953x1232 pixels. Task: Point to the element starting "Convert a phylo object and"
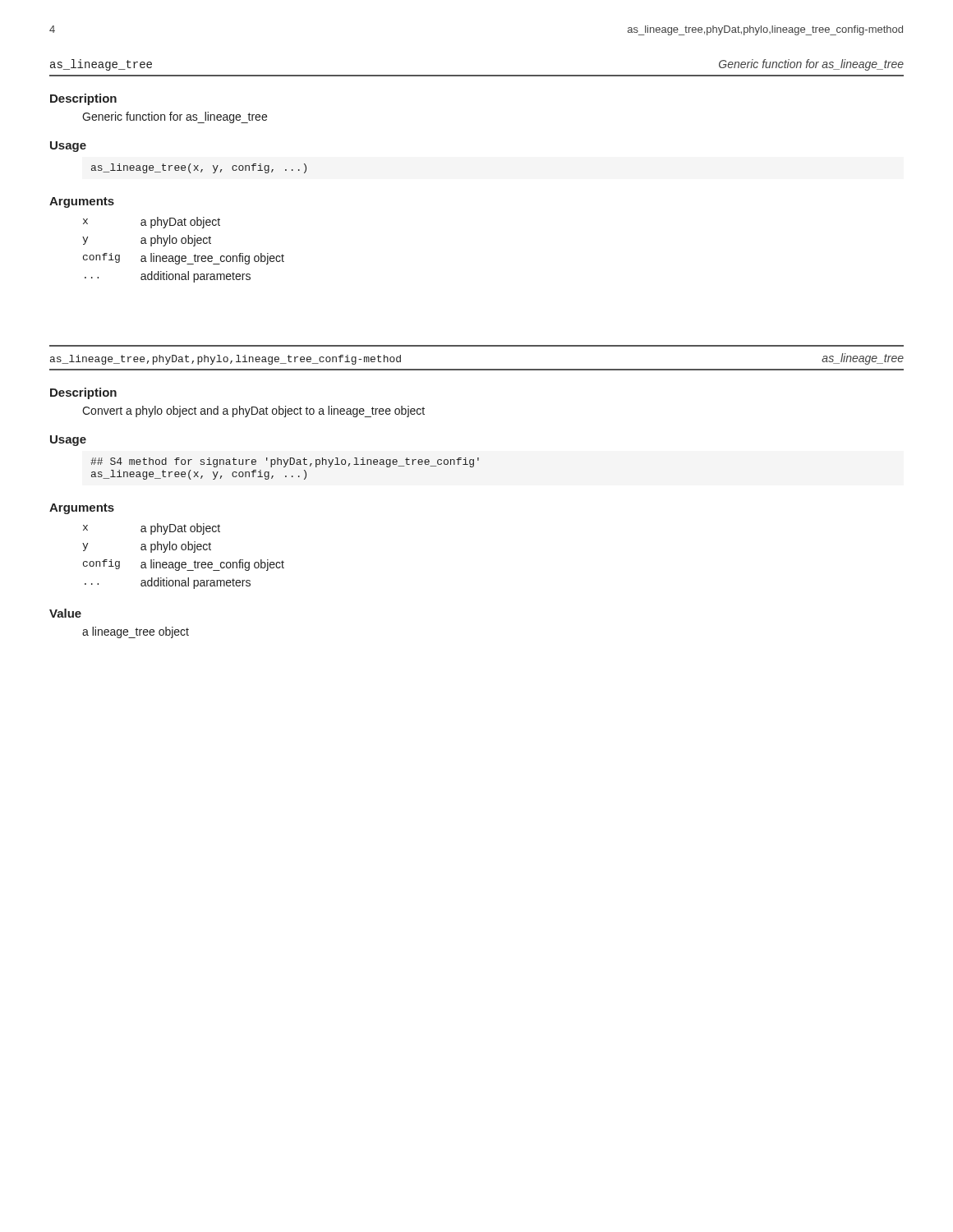(x=253, y=411)
